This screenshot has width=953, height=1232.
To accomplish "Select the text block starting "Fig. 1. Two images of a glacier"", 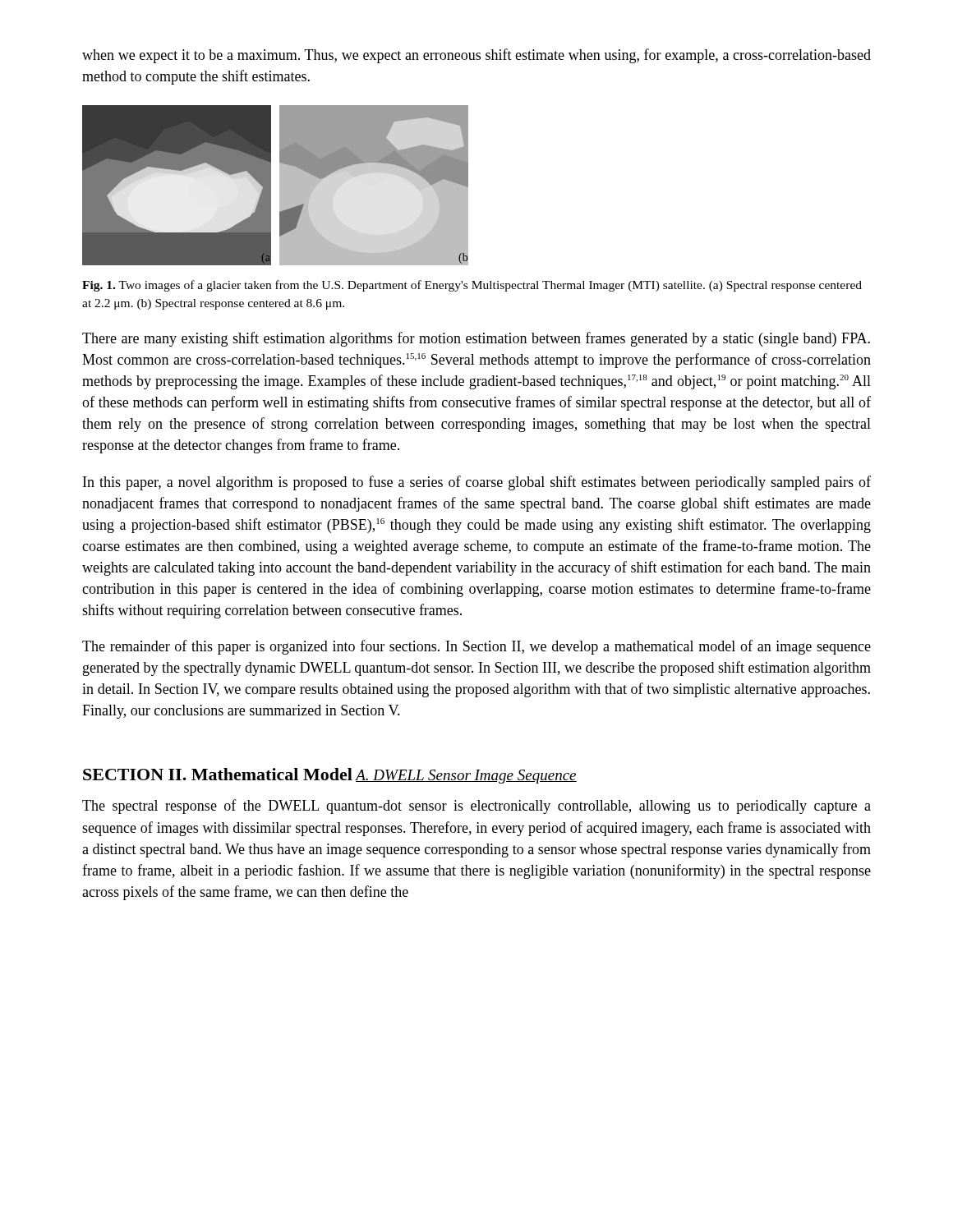I will [x=476, y=294].
